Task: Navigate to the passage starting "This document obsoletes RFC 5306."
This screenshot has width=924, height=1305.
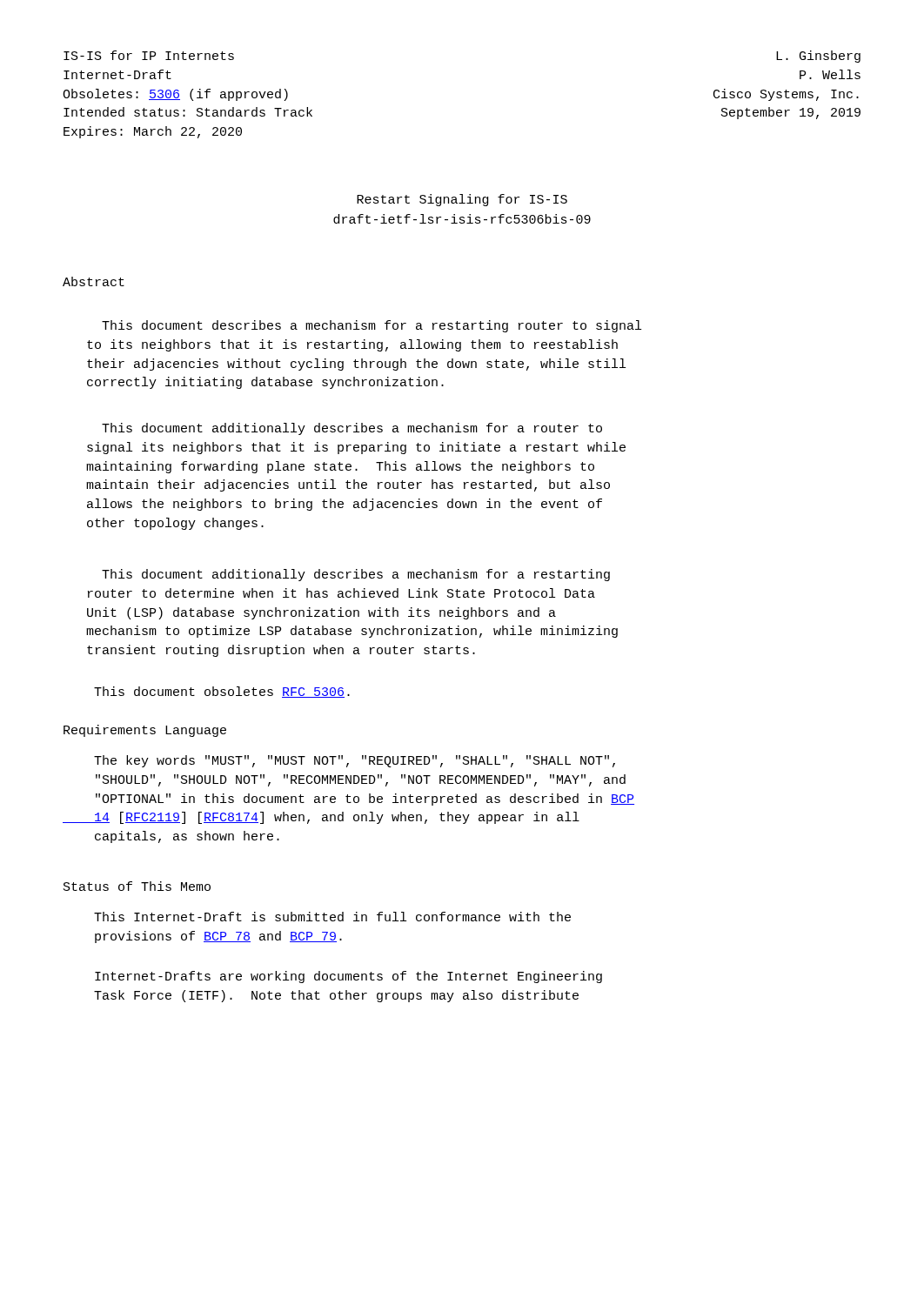Action: pos(208,693)
